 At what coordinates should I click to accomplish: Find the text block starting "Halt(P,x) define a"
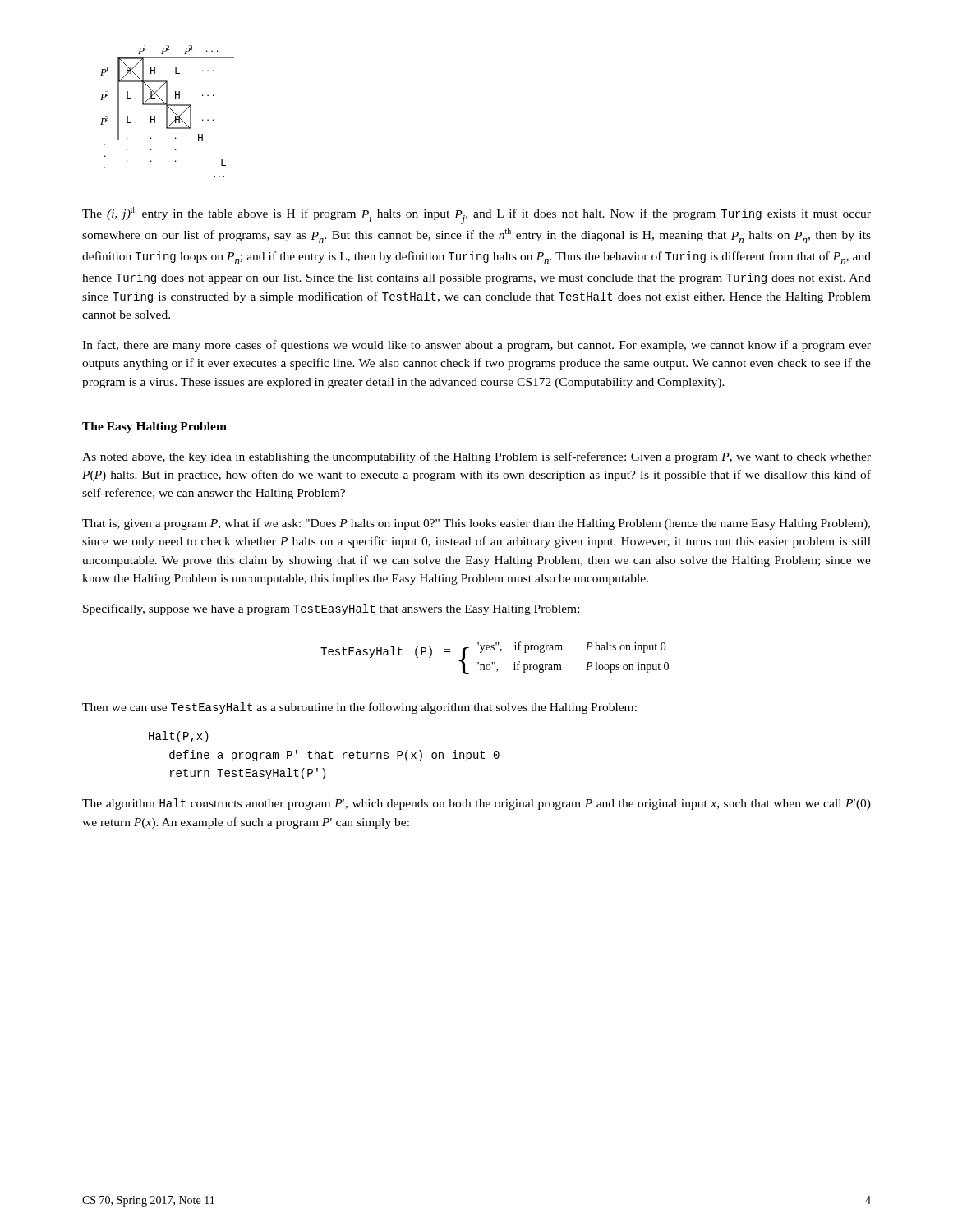324,755
